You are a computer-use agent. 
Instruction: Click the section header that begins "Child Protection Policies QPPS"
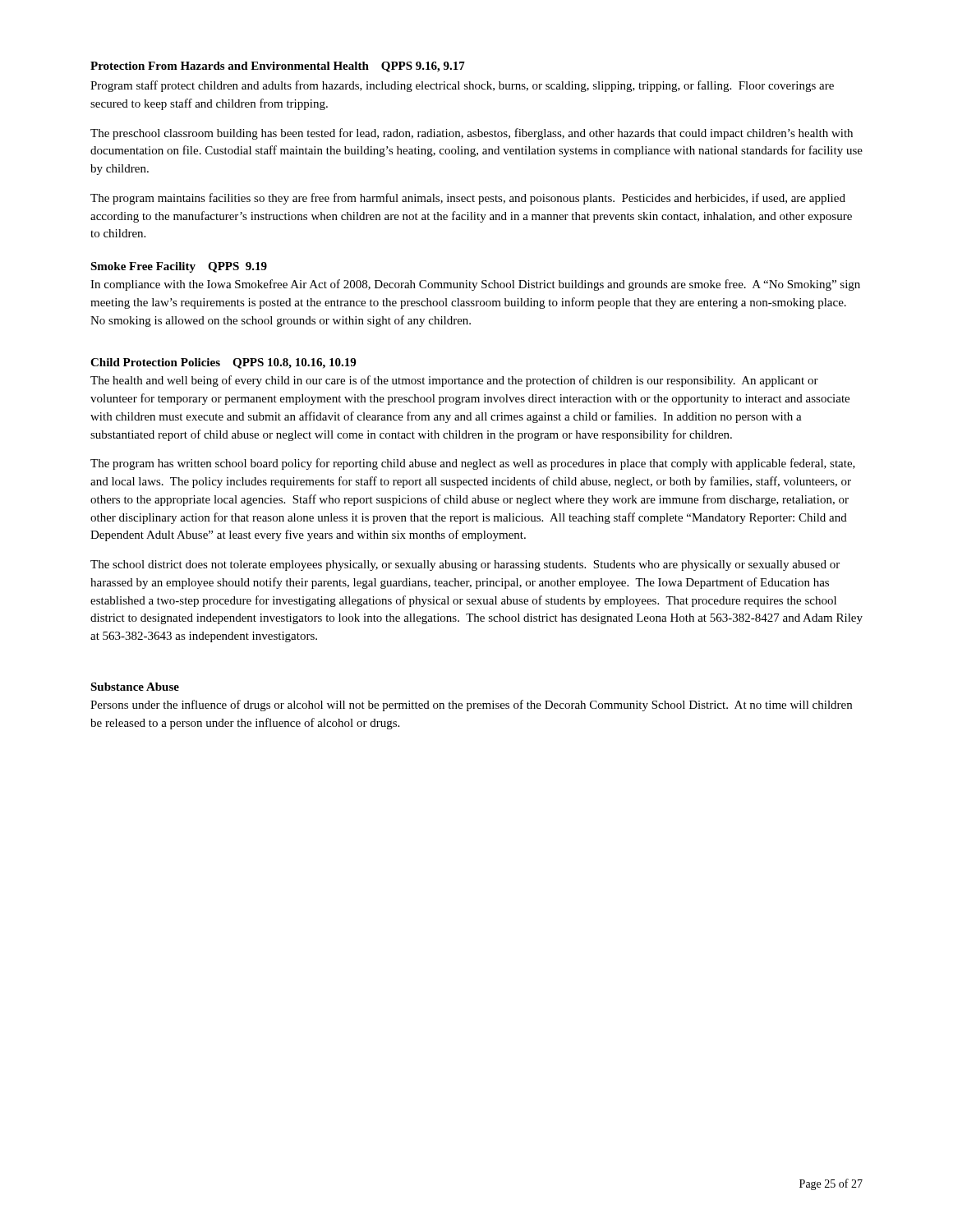point(223,362)
